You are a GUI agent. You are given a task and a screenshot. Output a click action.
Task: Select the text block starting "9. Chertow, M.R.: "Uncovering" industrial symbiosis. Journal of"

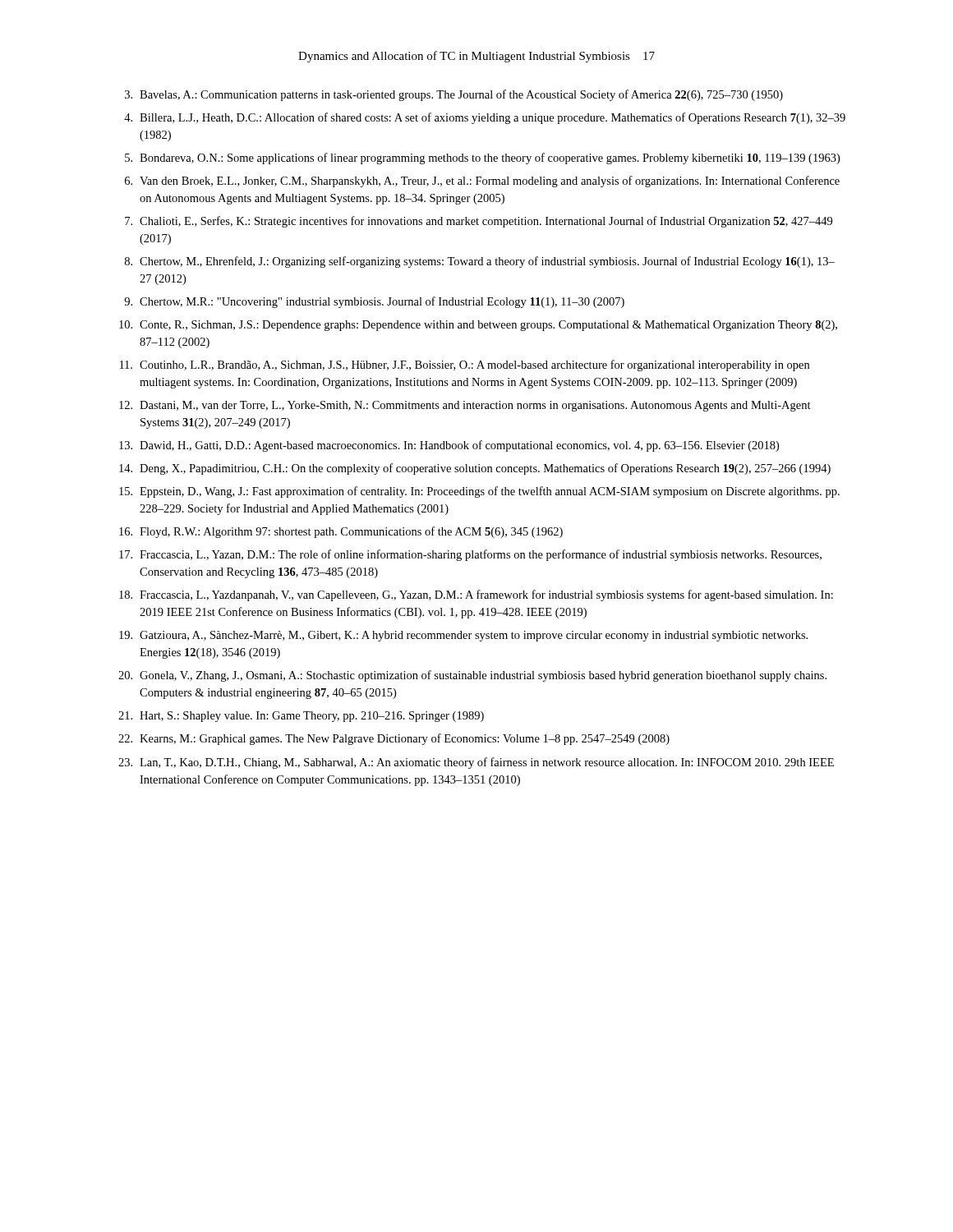476,302
